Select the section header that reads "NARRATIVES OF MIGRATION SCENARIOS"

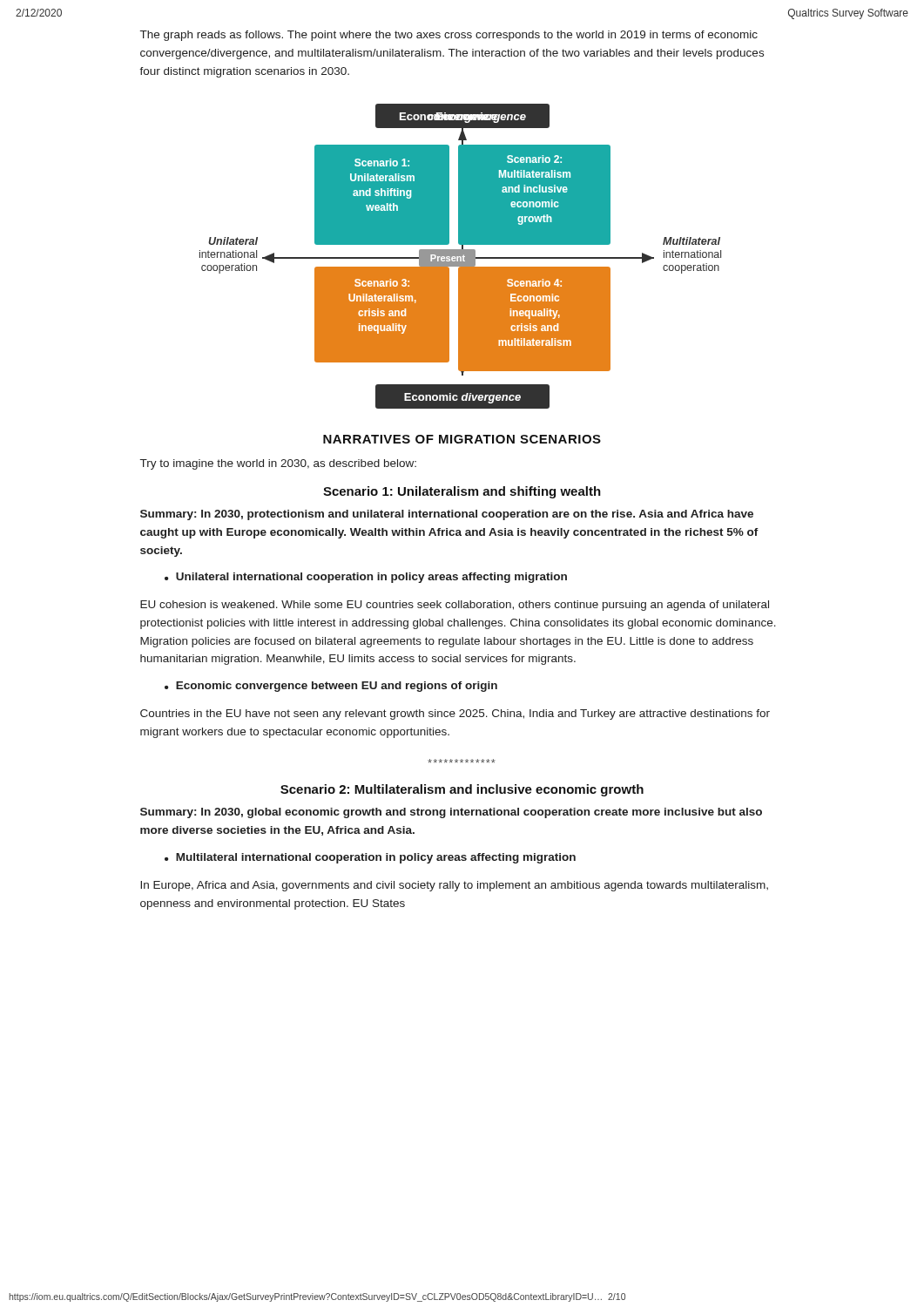pyautogui.click(x=462, y=438)
